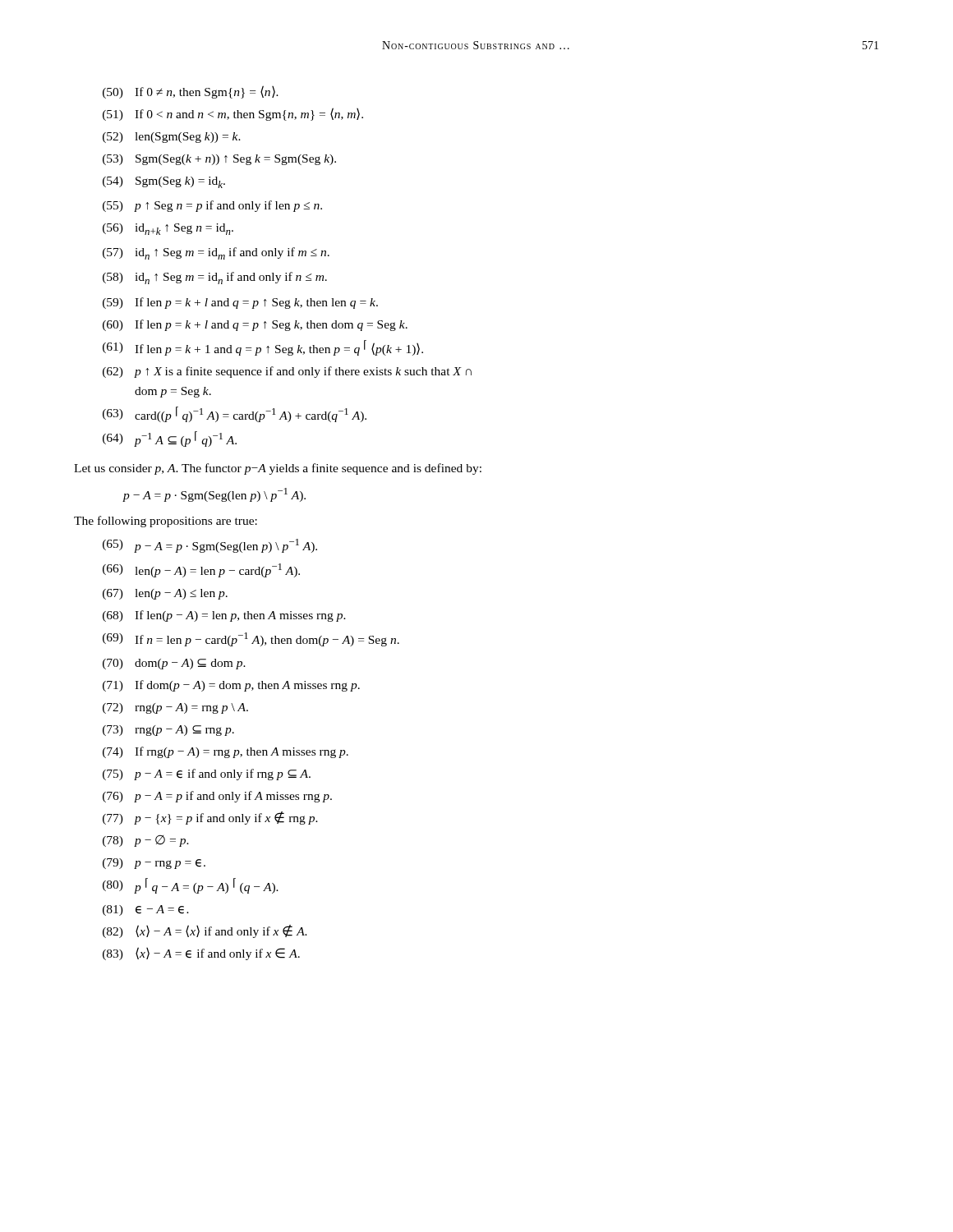Screen dimensions: 1232x953
Task: Select the list item with the text "(70) dom(p − A) ⊆"
Action: [x=174, y=664]
